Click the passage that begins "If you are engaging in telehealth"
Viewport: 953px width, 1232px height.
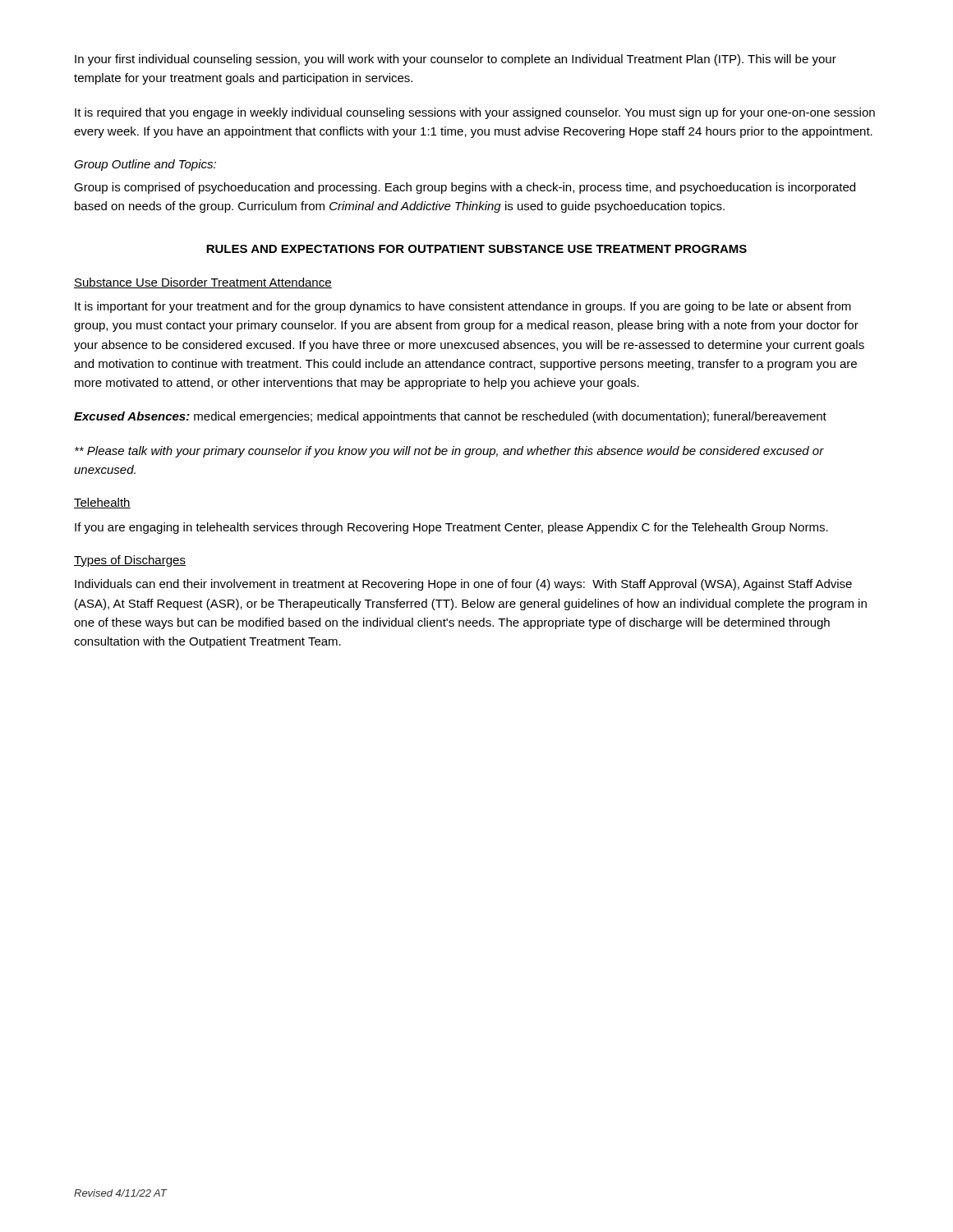pyautogui.click(x=451, y=526)
